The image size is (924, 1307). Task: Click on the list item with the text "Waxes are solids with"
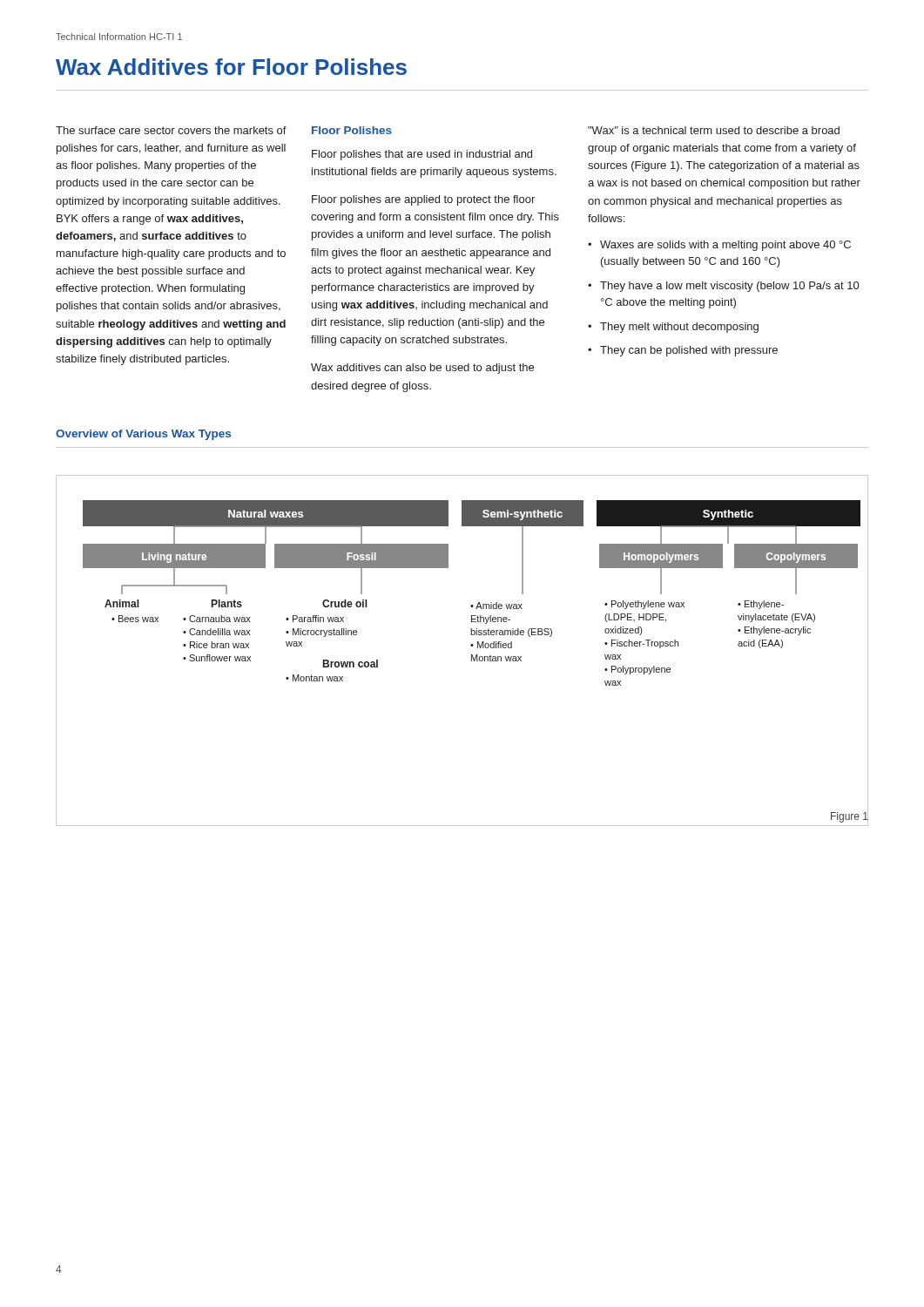click(726, 253)
